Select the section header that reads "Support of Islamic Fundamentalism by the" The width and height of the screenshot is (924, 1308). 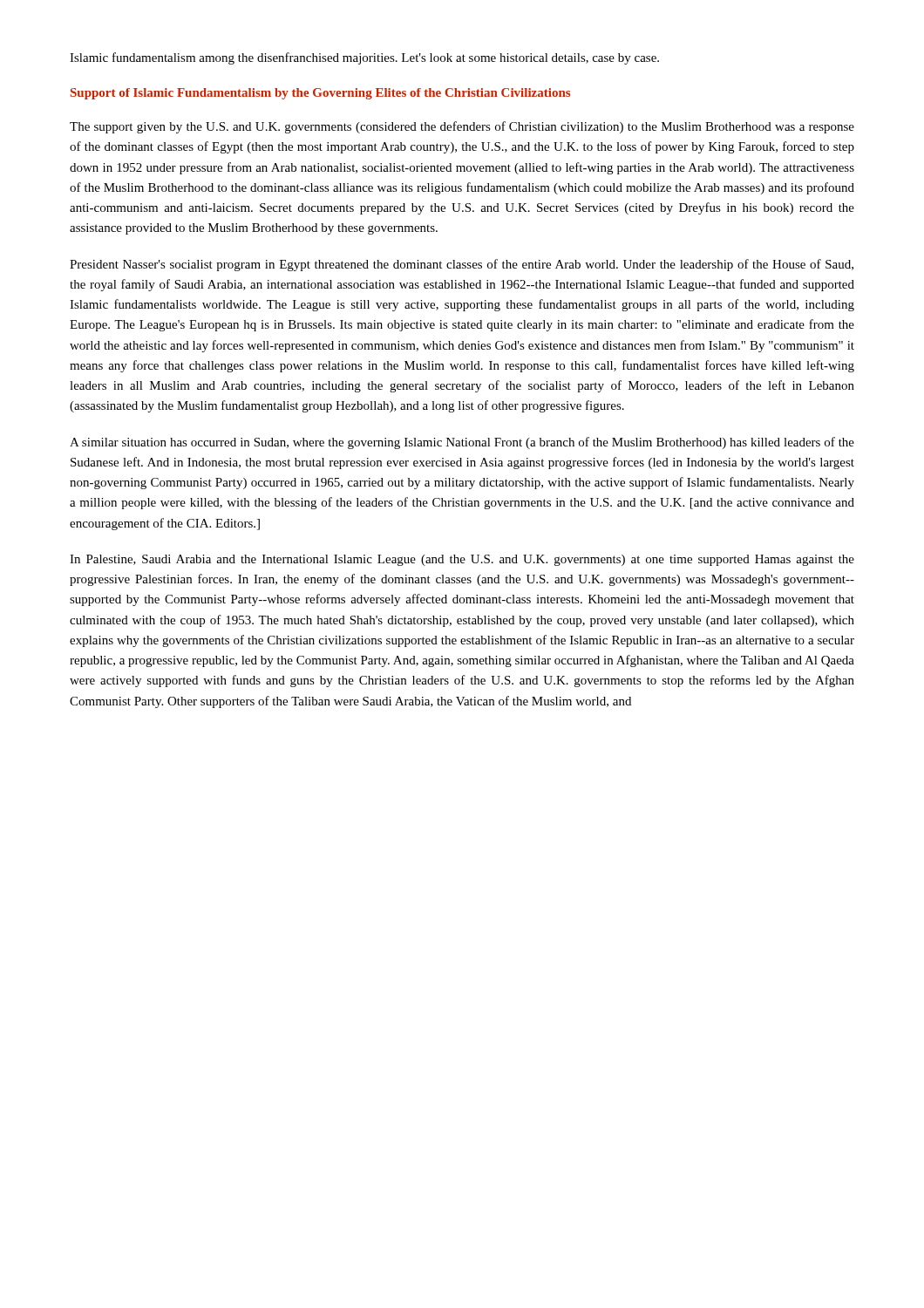(x=320, y=93)
